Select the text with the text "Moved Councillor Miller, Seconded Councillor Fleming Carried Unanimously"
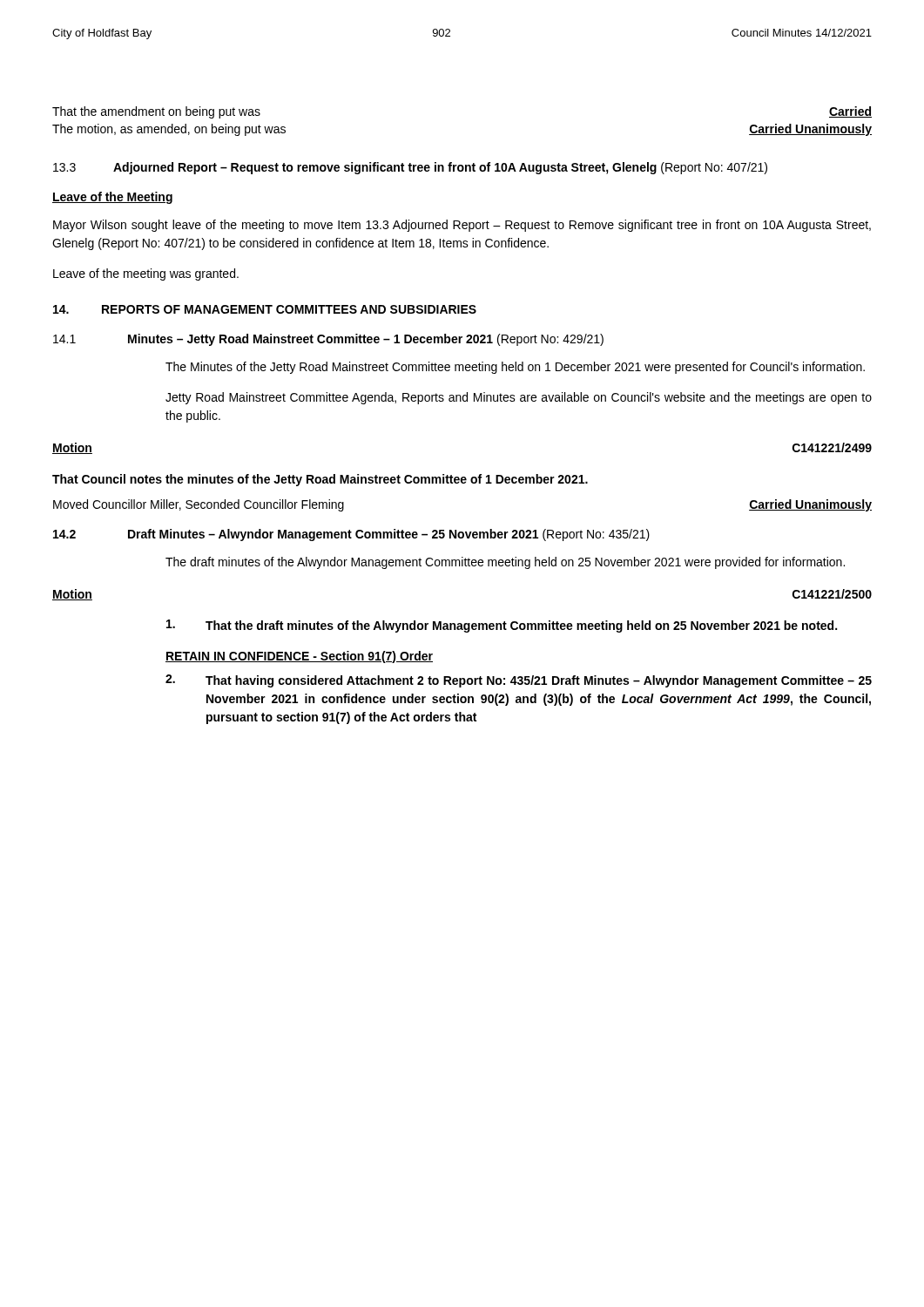The image size is (924, 1307). point(196,505)
